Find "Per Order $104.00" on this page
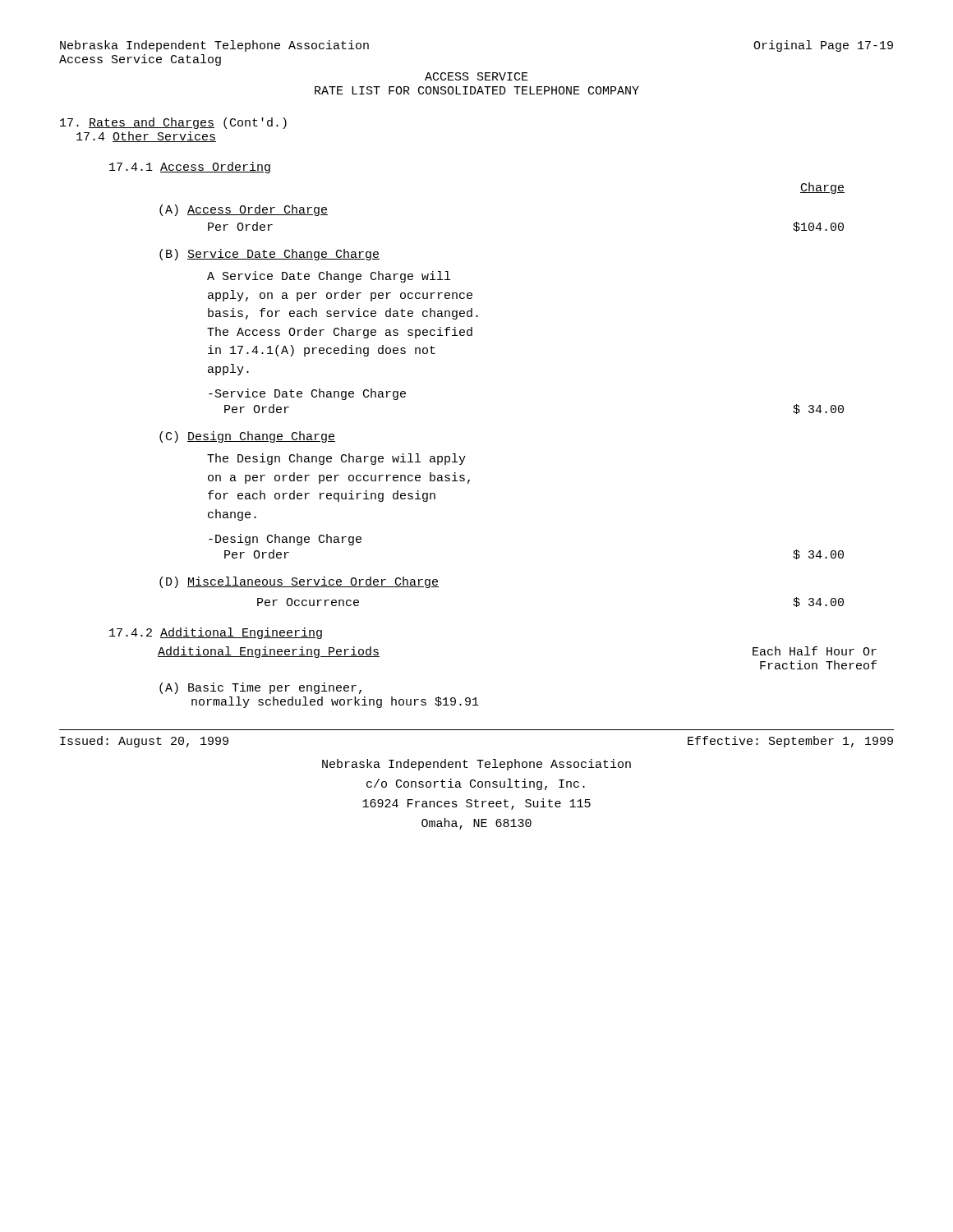The width and height of the screenshot is (953, 1232). [x=239, y=226]
